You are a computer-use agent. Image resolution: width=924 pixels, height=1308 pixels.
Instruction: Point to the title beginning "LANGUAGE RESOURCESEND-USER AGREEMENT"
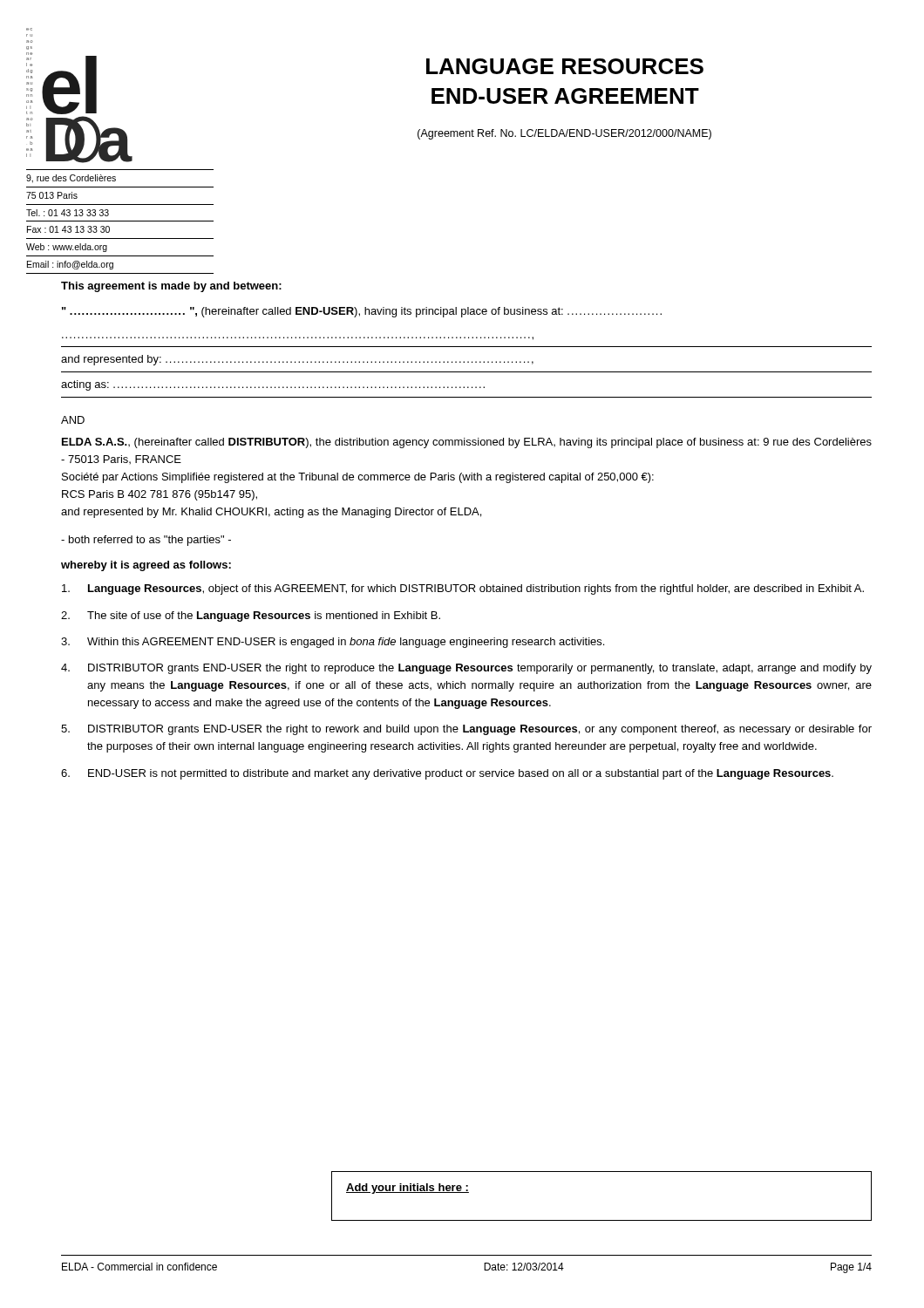(x=564, y=96)
